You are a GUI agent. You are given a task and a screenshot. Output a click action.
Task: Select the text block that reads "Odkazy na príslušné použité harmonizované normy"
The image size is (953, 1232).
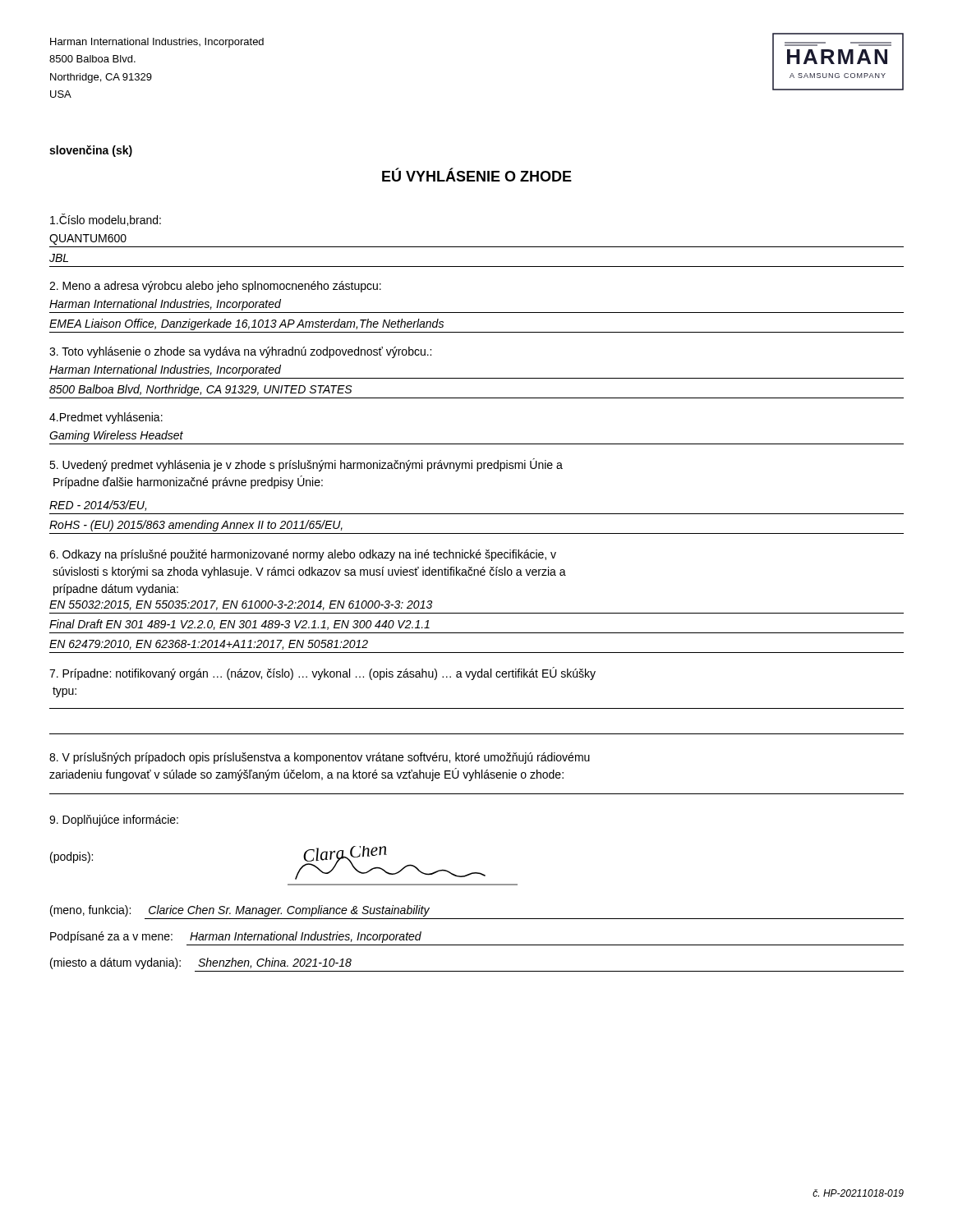pyautogui.click(x=307, y=572)
